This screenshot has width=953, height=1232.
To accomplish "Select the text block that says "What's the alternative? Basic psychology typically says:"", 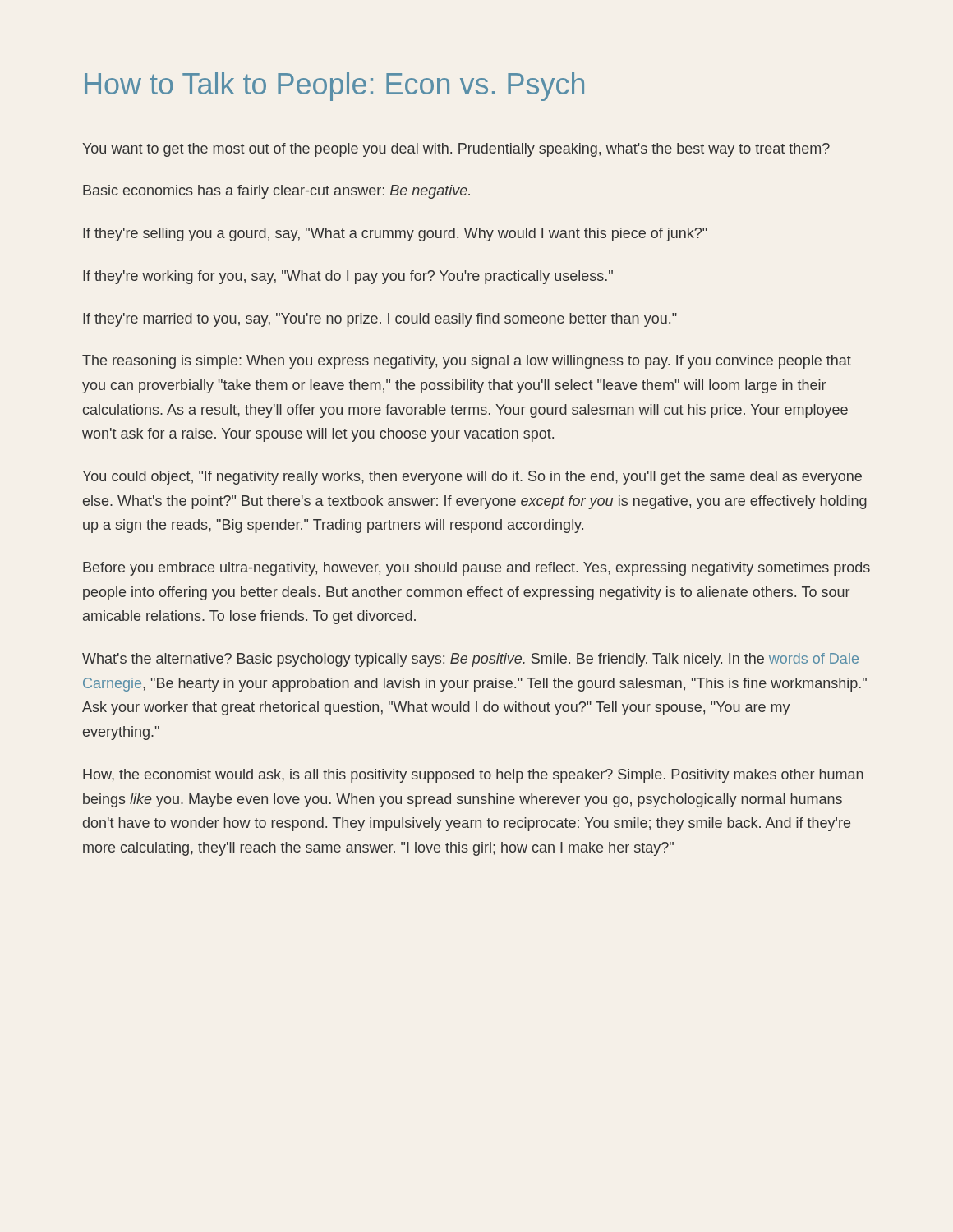I will [475, 695].
